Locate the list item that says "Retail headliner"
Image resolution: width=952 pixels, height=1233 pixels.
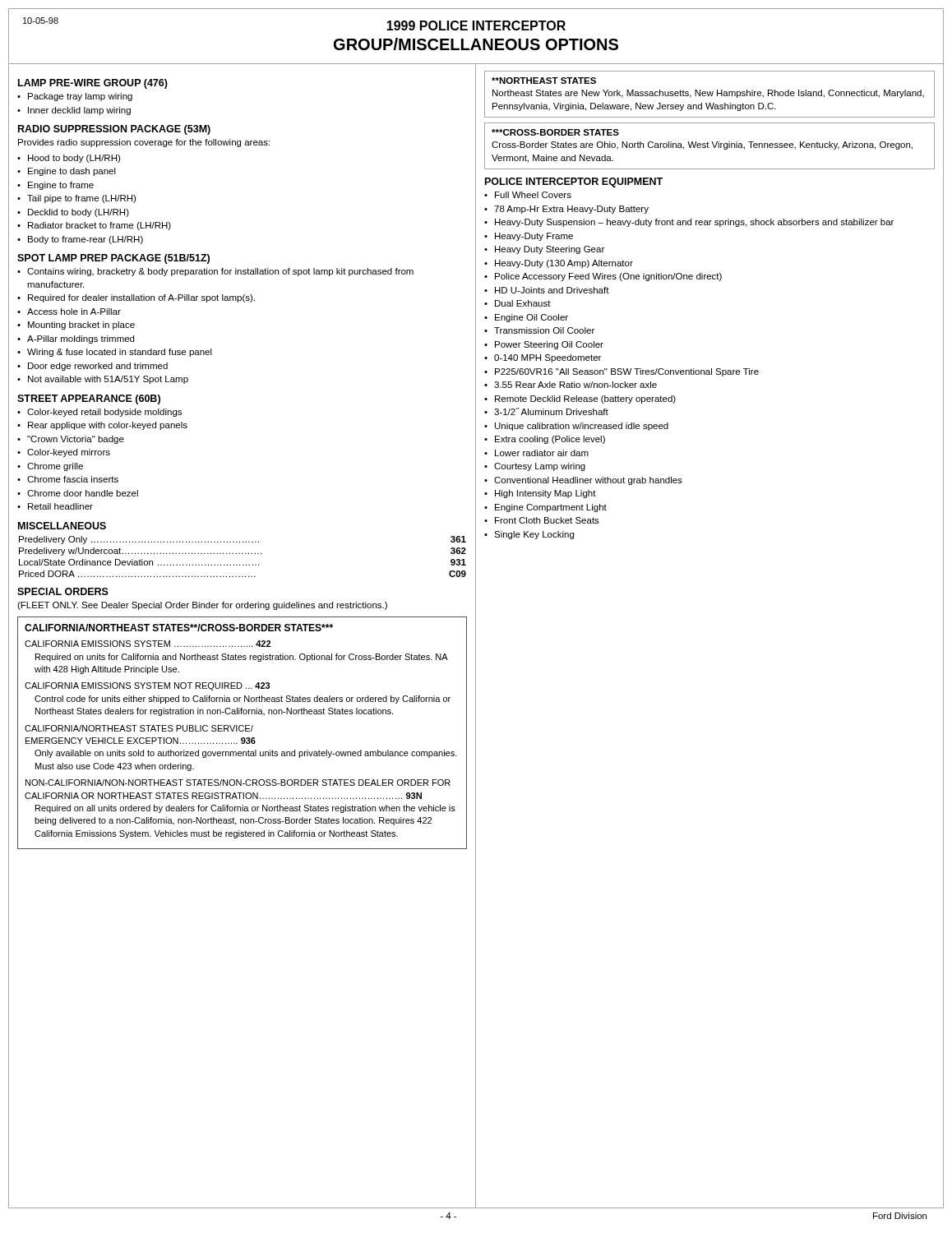click(x=60, y=507)
